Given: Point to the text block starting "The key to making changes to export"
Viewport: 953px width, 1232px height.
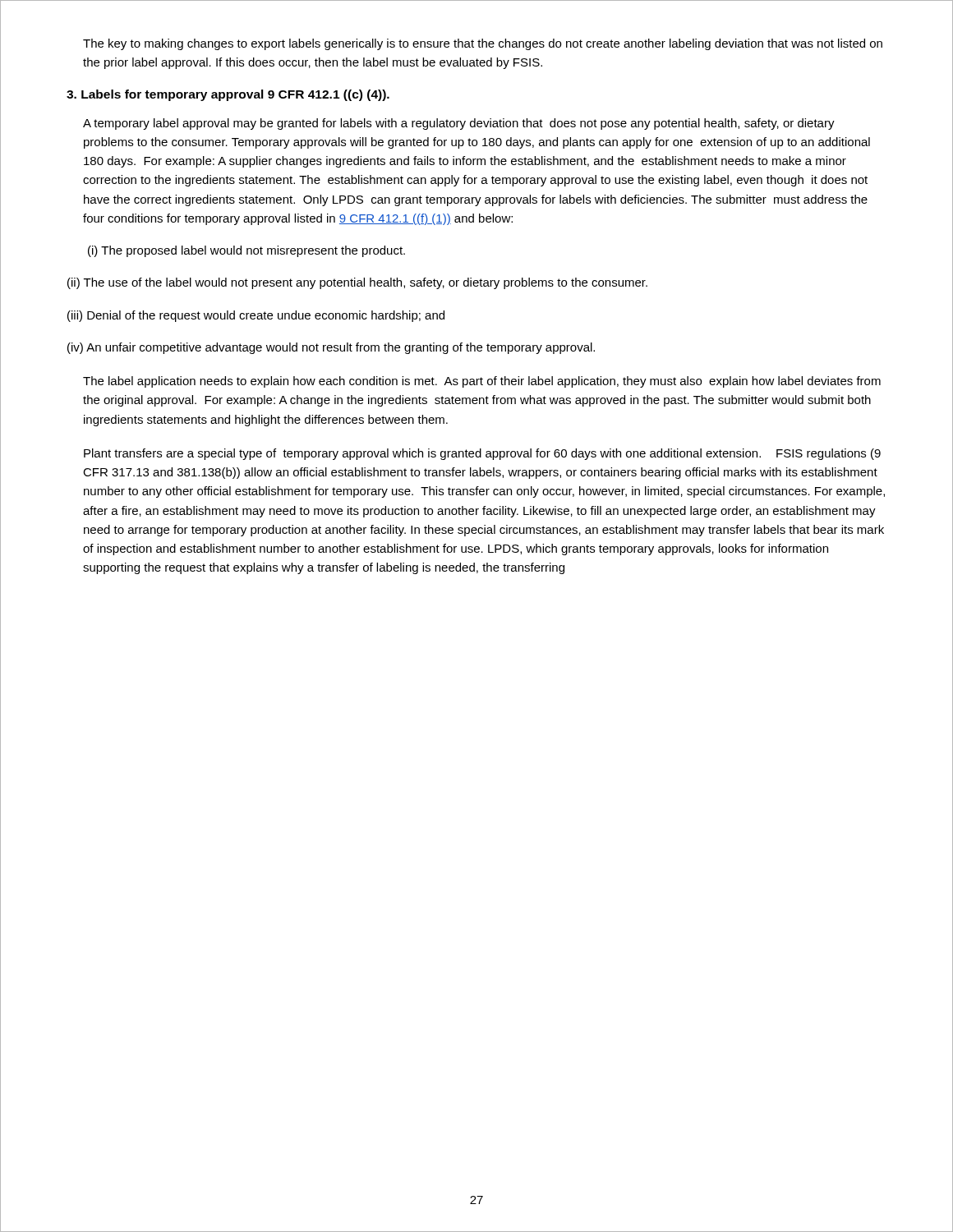Looking at the screenshot, I should click(x=485, y=53).
